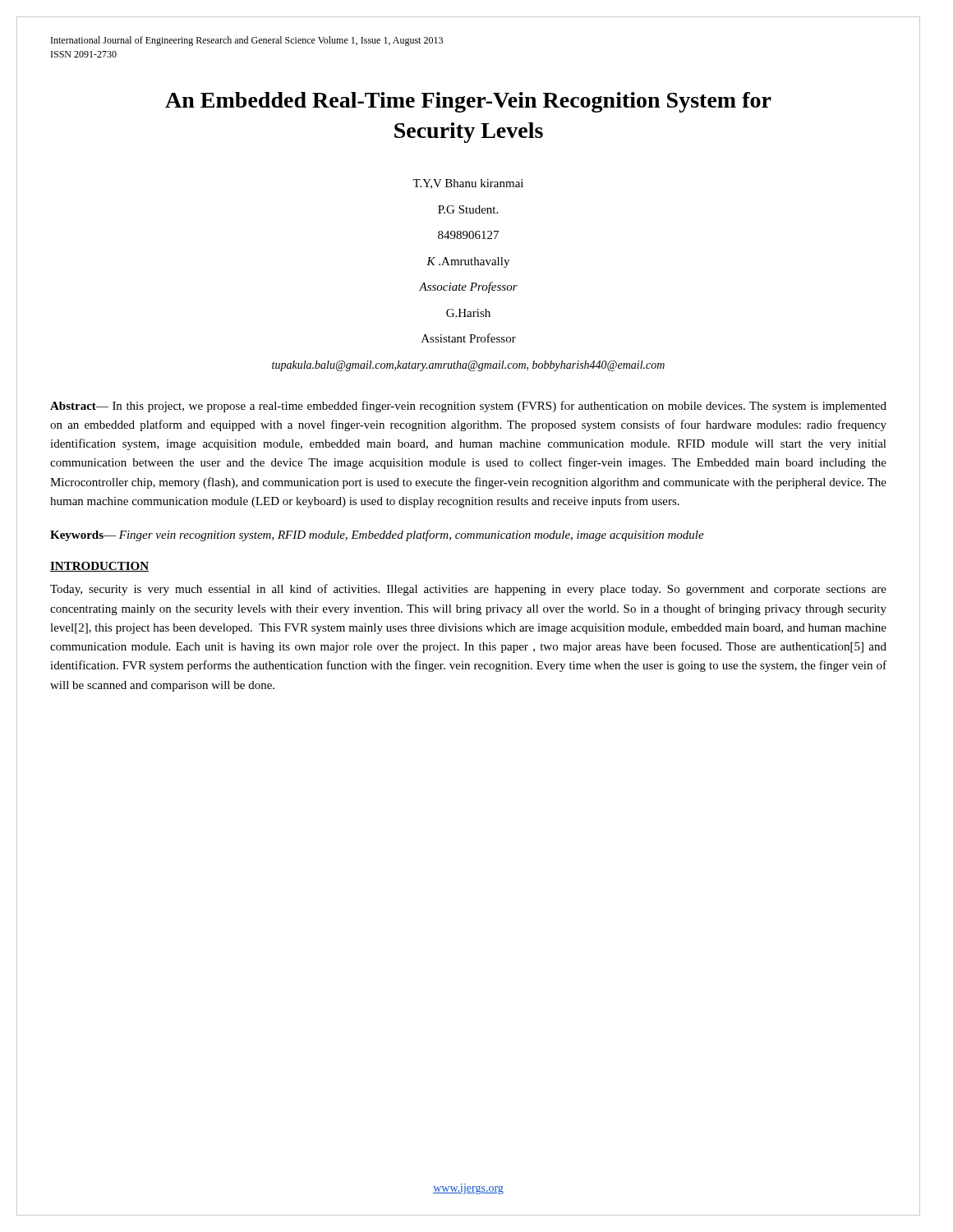Point to the block starting "tupakula.balu@gmail.com,katary.amrutha@gmail.com, bobbyharish440@email.com"
The image size is (953, 1232).
point(468,365)
